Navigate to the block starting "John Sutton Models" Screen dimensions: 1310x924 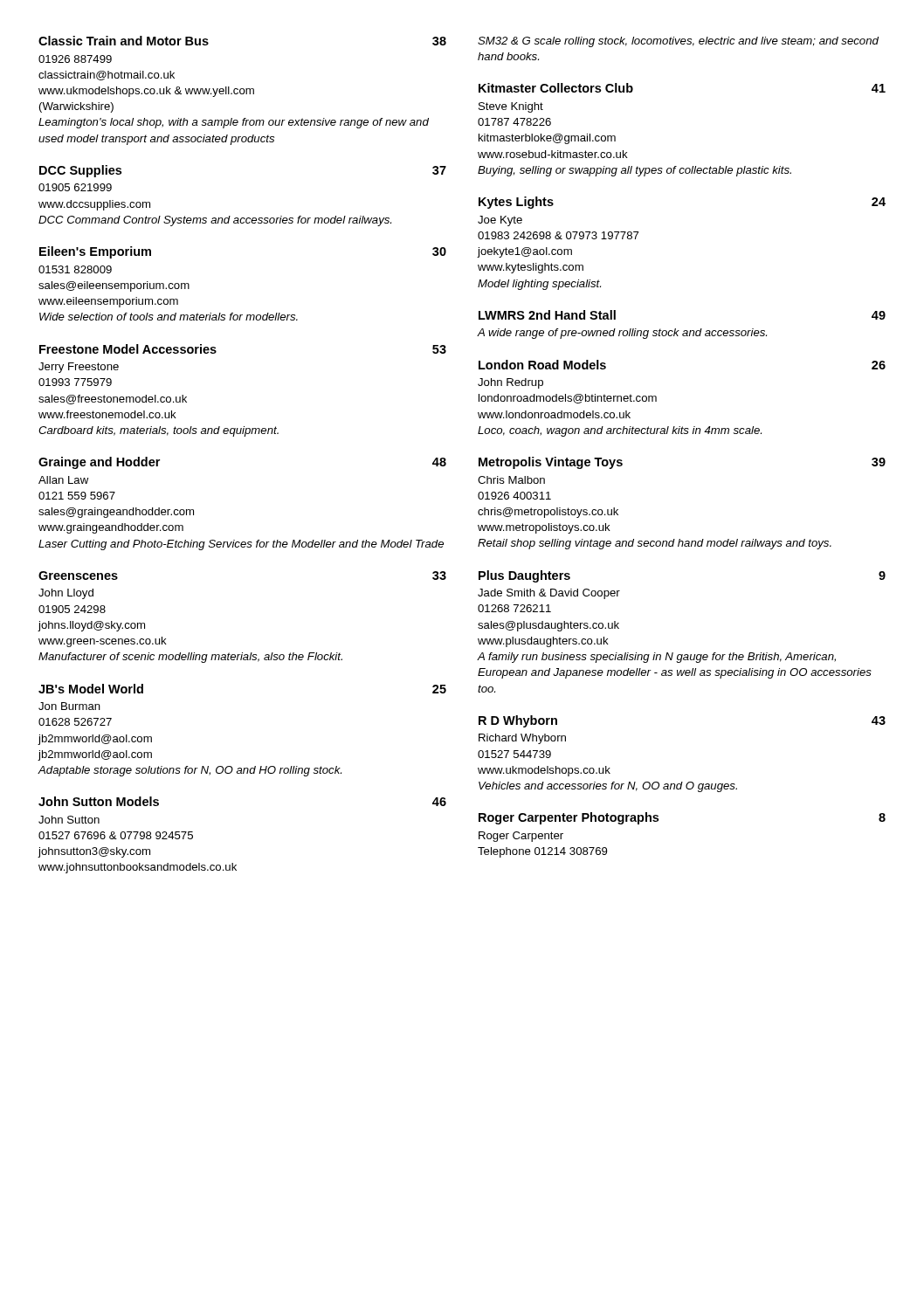coord(96,800)
